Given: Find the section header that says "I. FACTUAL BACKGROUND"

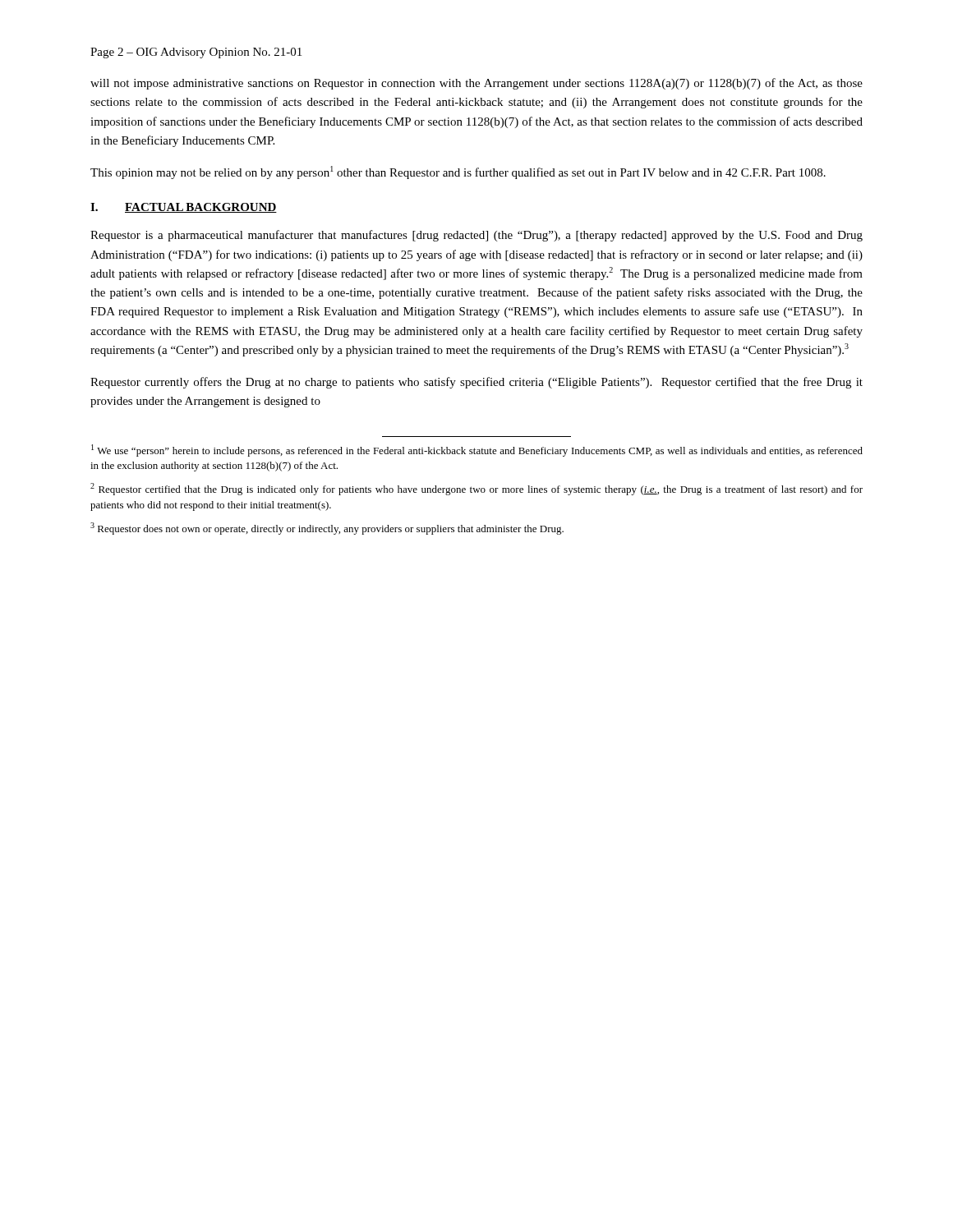Looking at the screenshot, I should [183, 208].
